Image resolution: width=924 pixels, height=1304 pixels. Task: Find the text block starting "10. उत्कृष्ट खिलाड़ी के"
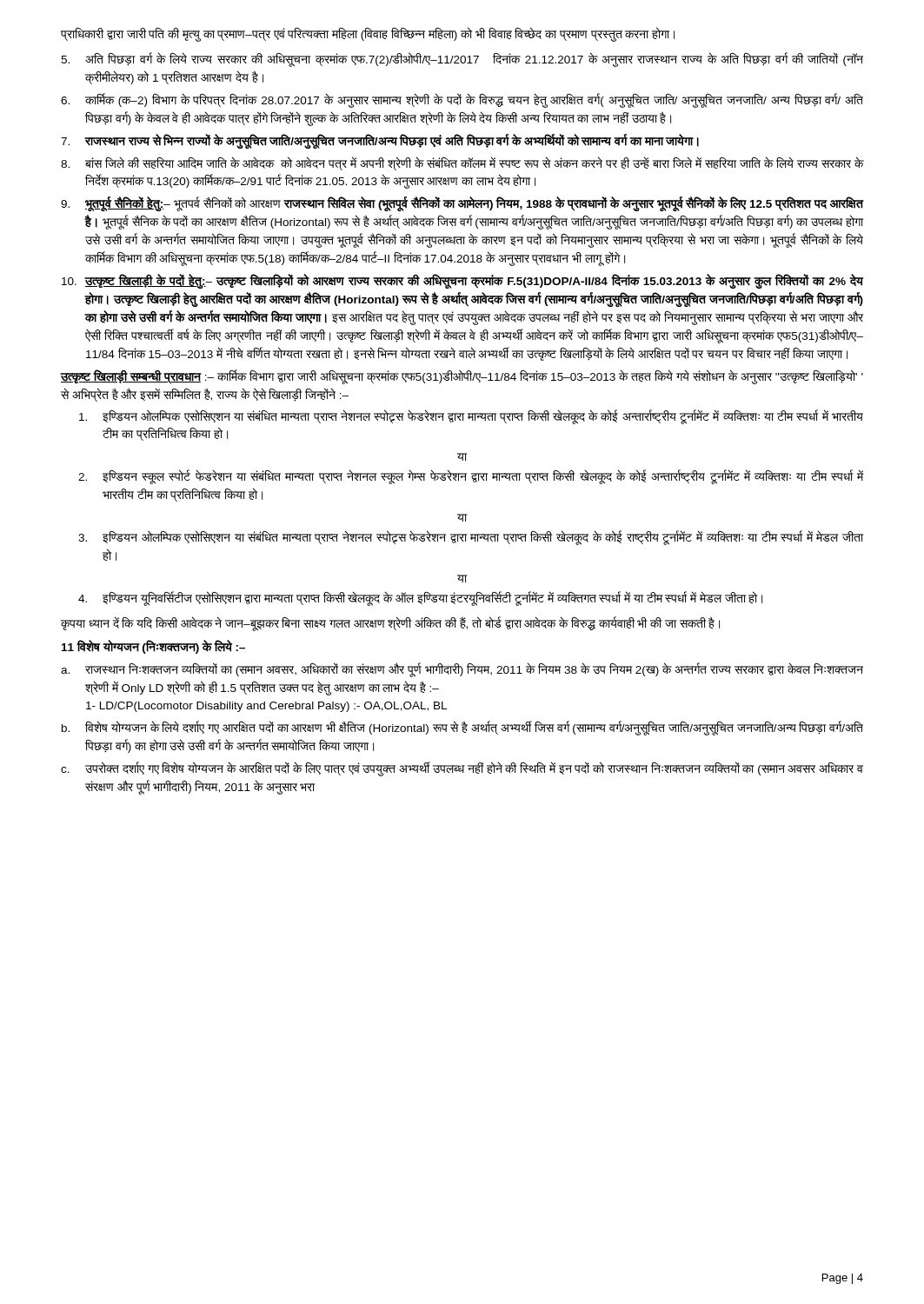462,319
